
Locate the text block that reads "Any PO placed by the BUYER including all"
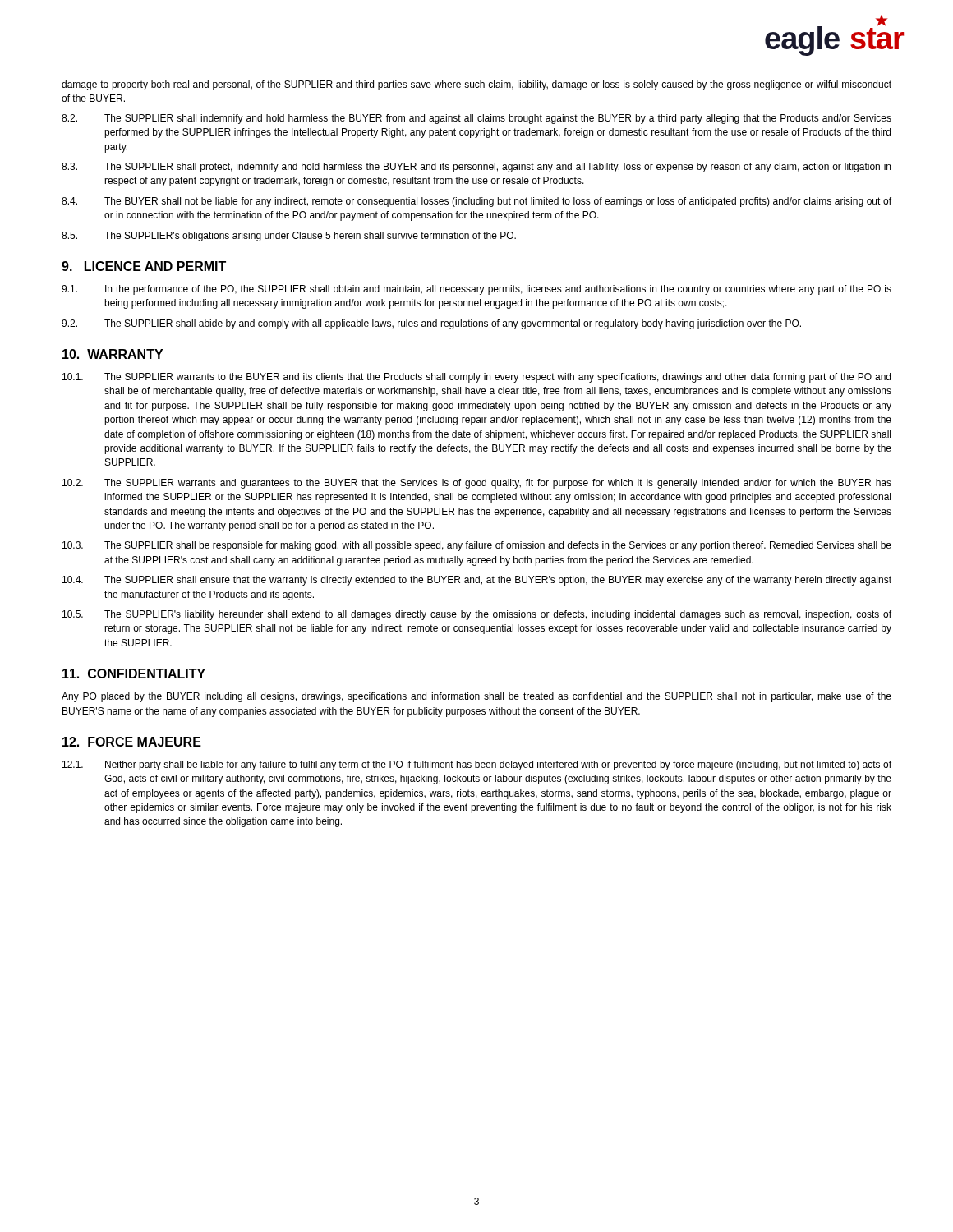(476, 704)
